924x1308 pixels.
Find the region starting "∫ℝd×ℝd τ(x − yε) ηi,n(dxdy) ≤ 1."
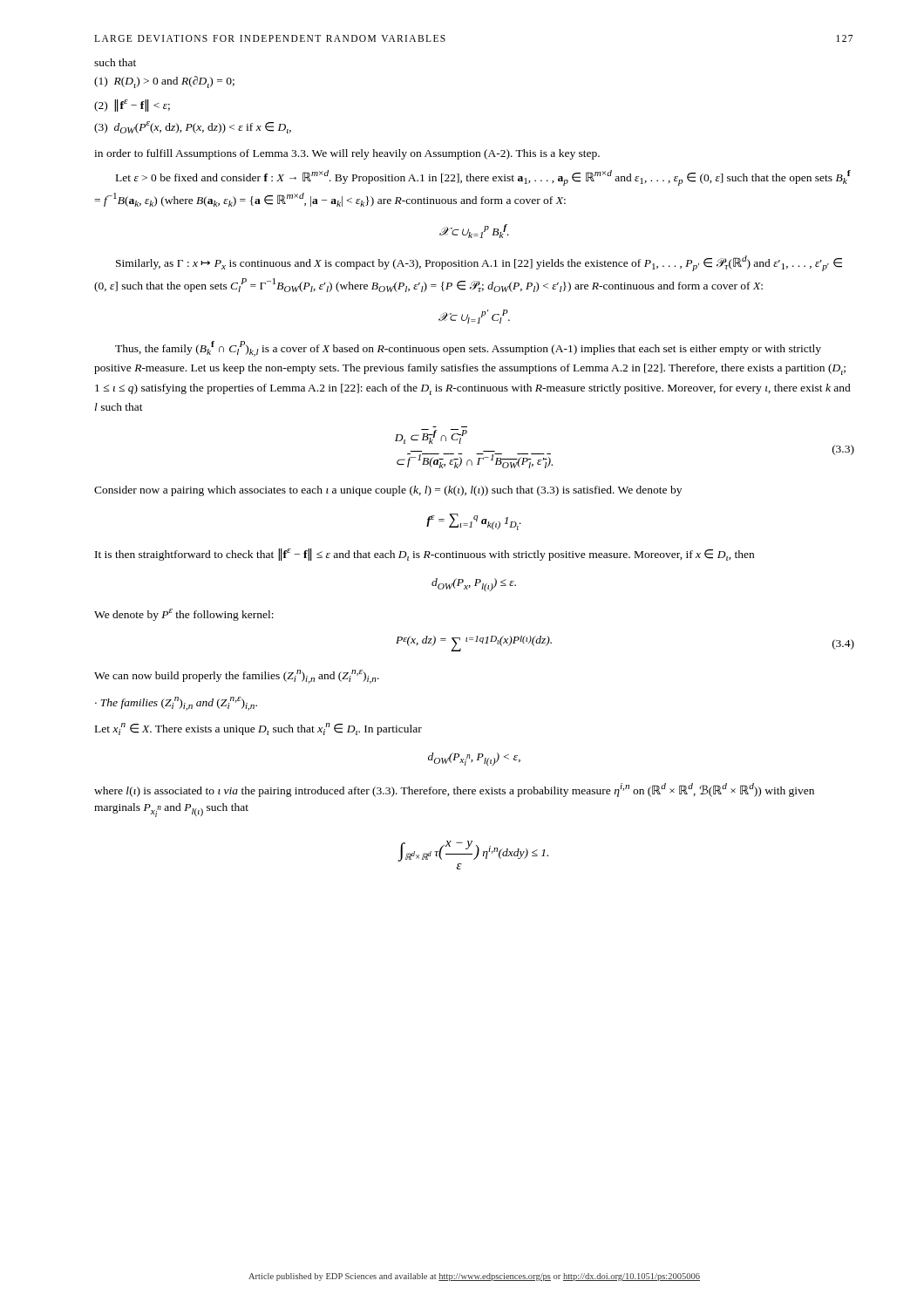(x=474, y=854)
